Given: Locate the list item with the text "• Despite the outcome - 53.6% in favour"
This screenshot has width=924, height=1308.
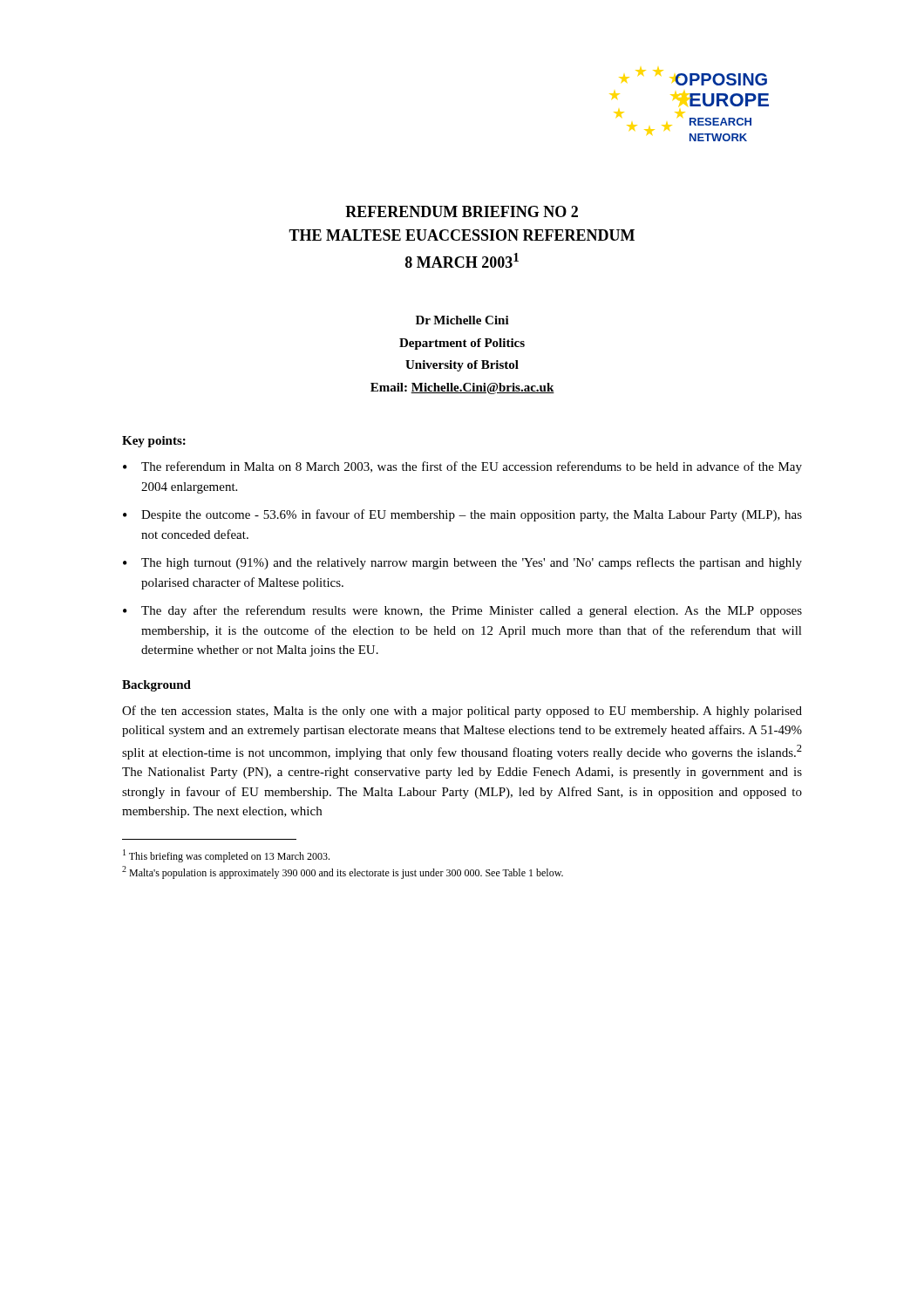Looking at the screenshot, I should point(462,525).
